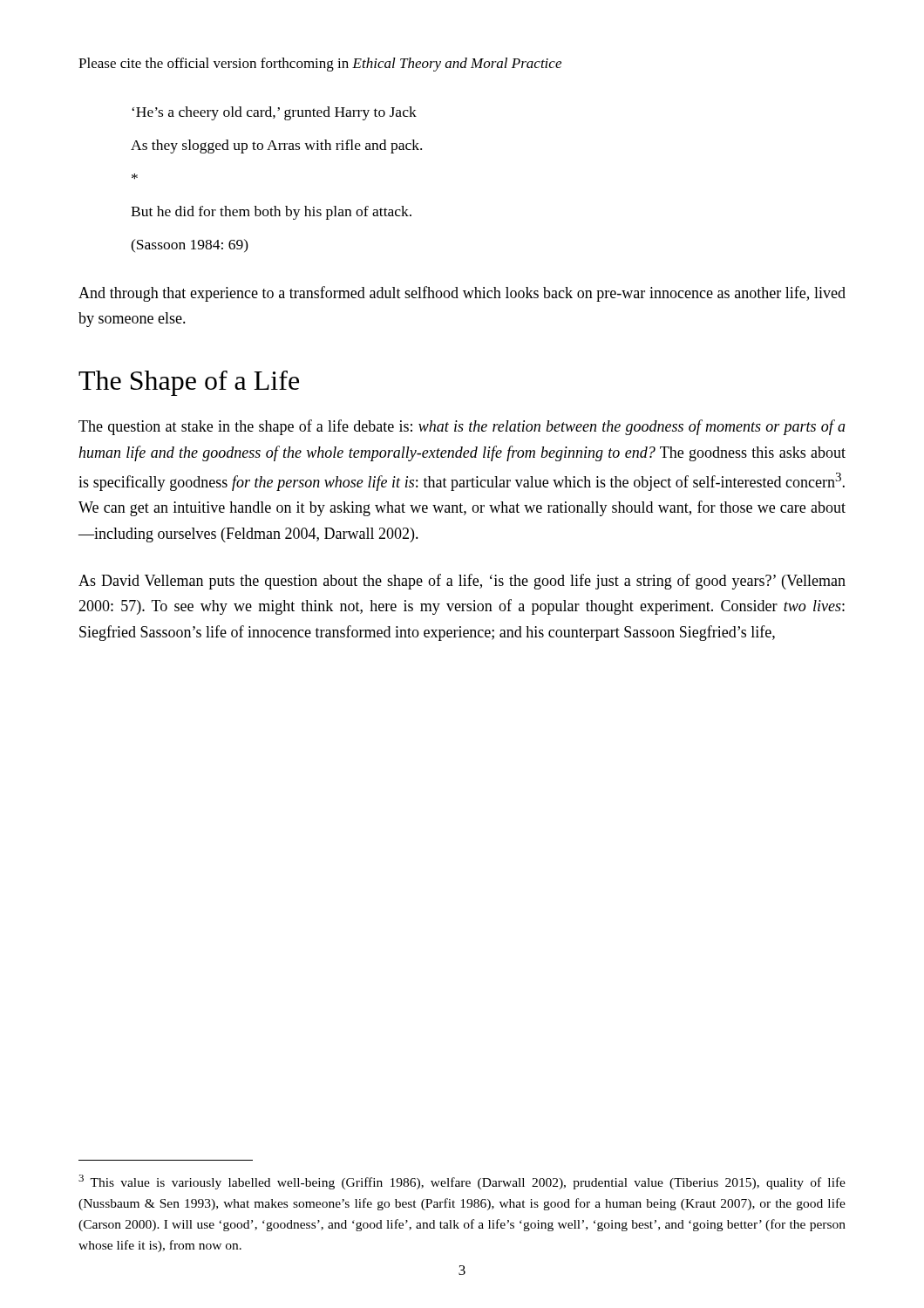Find the text starting "And through that experience to"
924x1308 pixels.
coord(462,305)
